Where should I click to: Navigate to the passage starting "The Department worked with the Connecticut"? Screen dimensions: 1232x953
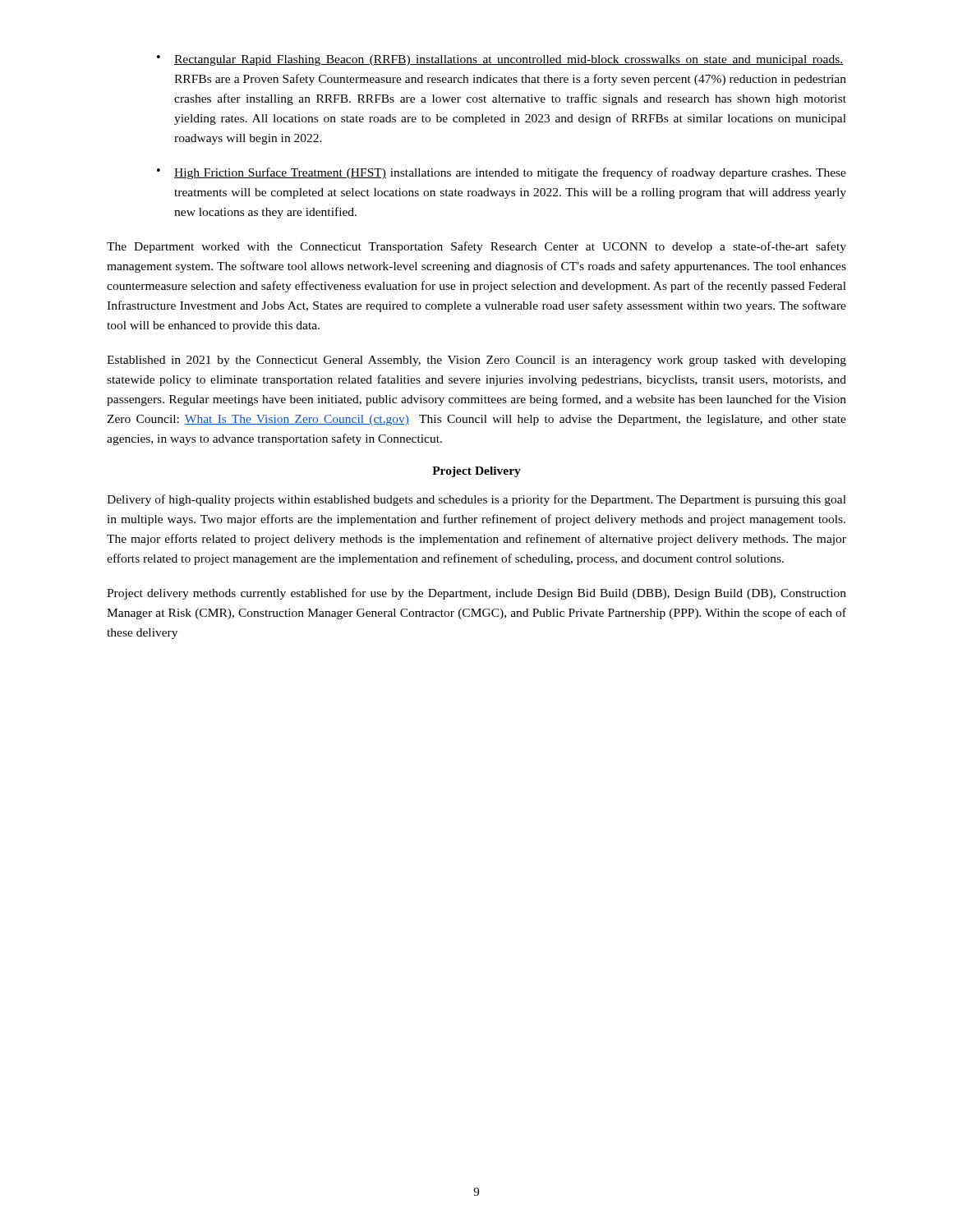pos(476,286)
